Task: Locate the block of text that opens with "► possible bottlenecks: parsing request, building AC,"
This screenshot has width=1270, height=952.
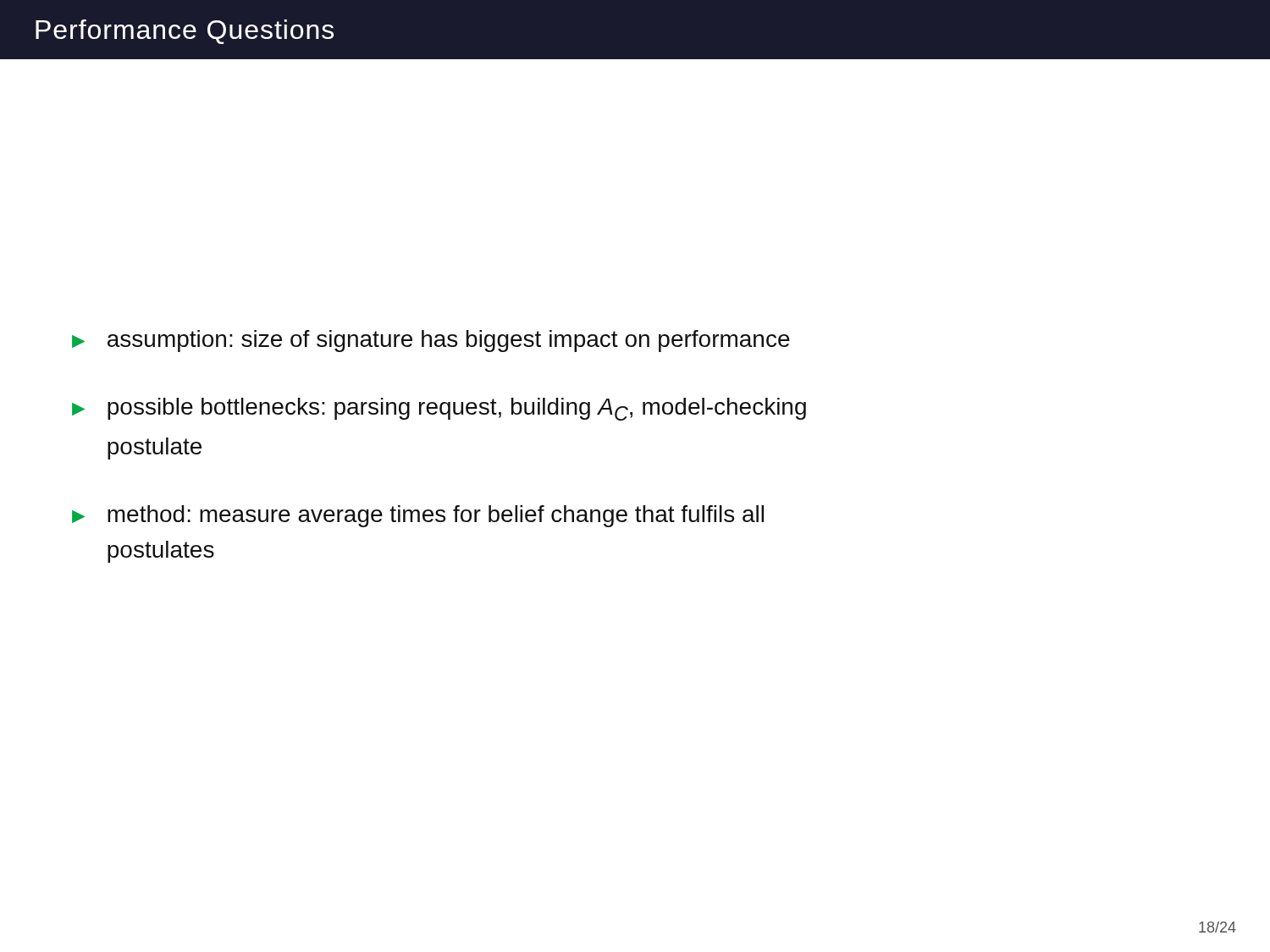Action: (x=643, y=427)
